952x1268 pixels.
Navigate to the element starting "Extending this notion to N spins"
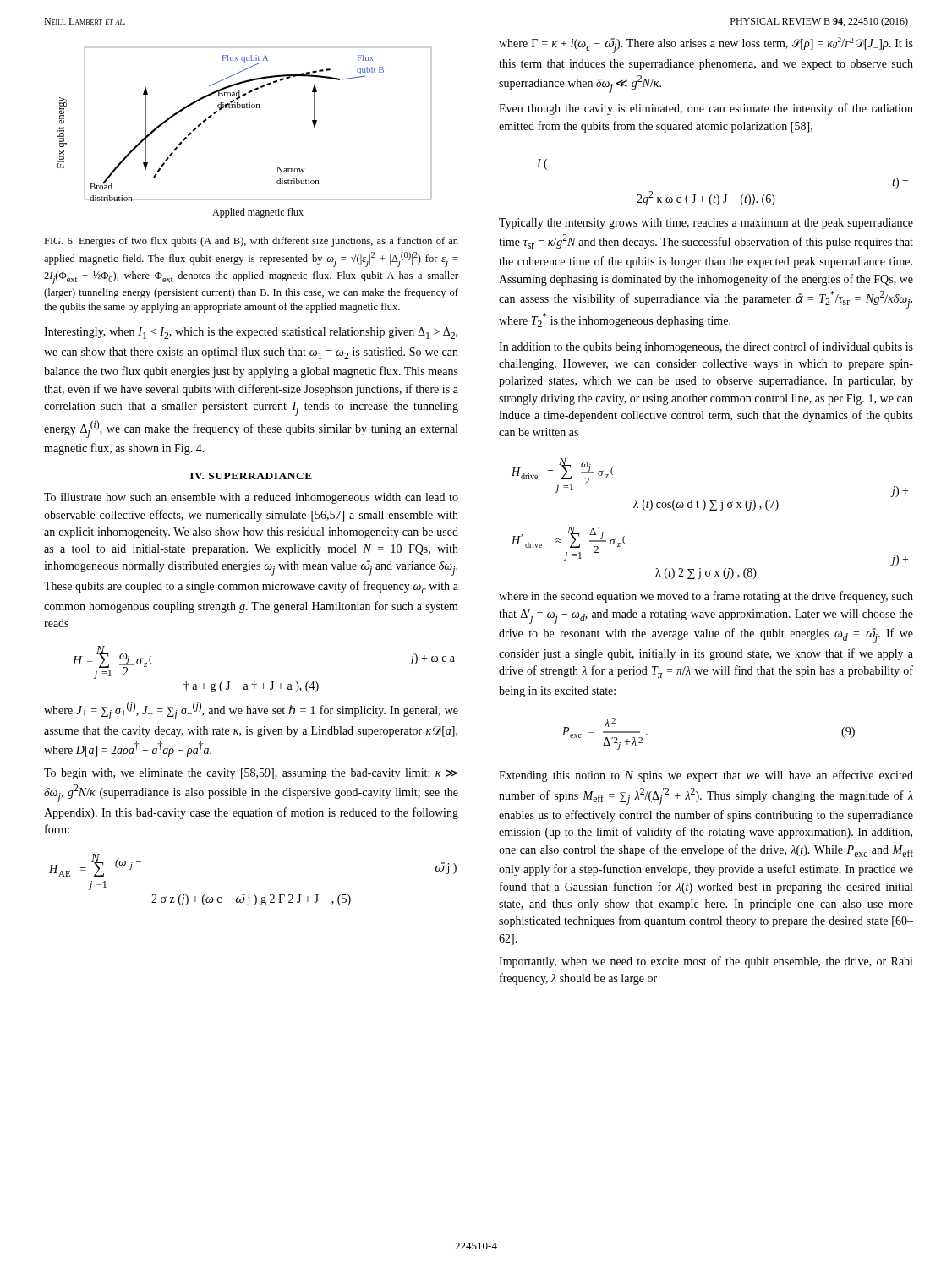[x=706, y=878]
